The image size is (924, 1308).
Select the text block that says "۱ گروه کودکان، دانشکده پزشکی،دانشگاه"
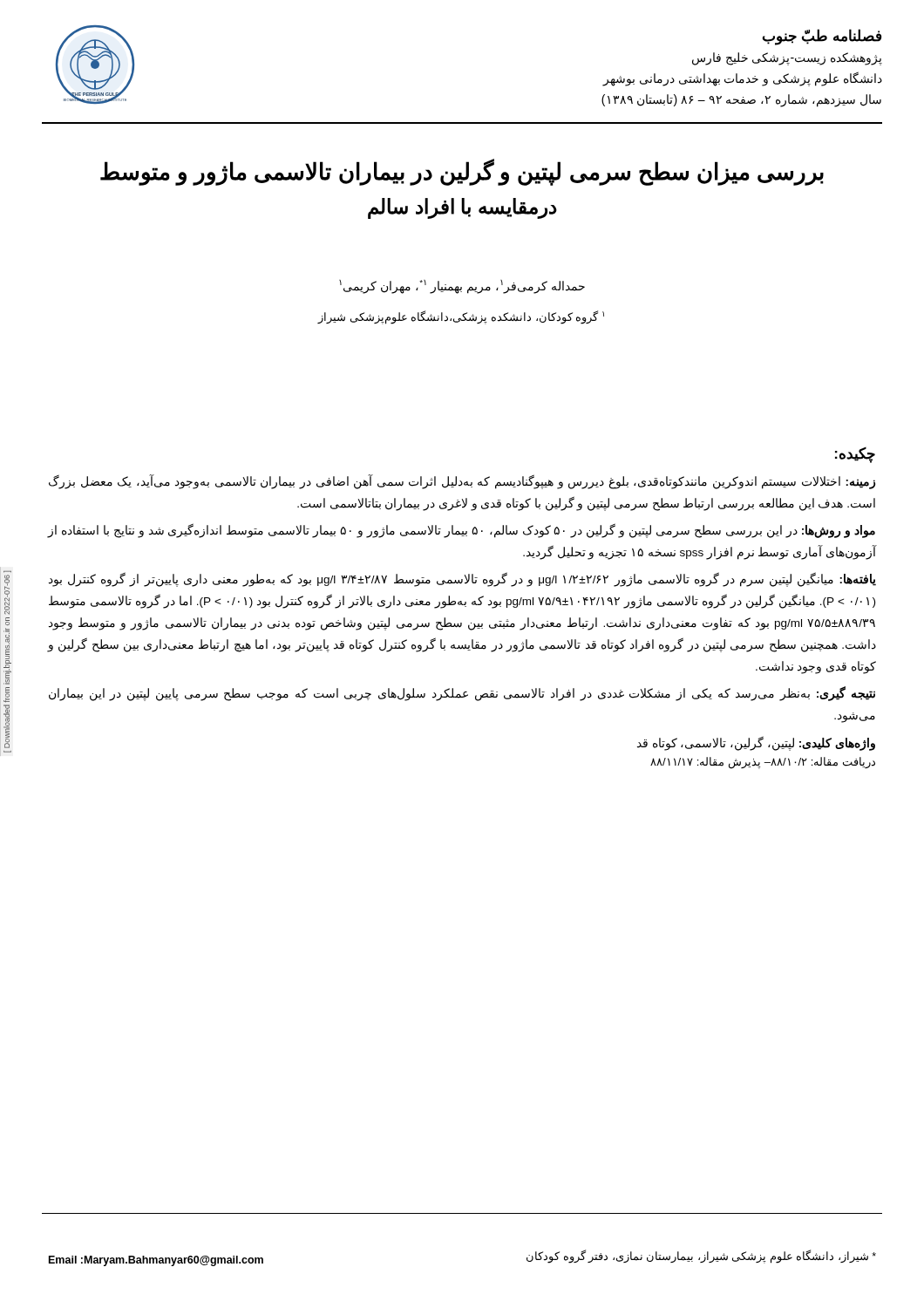462,317
